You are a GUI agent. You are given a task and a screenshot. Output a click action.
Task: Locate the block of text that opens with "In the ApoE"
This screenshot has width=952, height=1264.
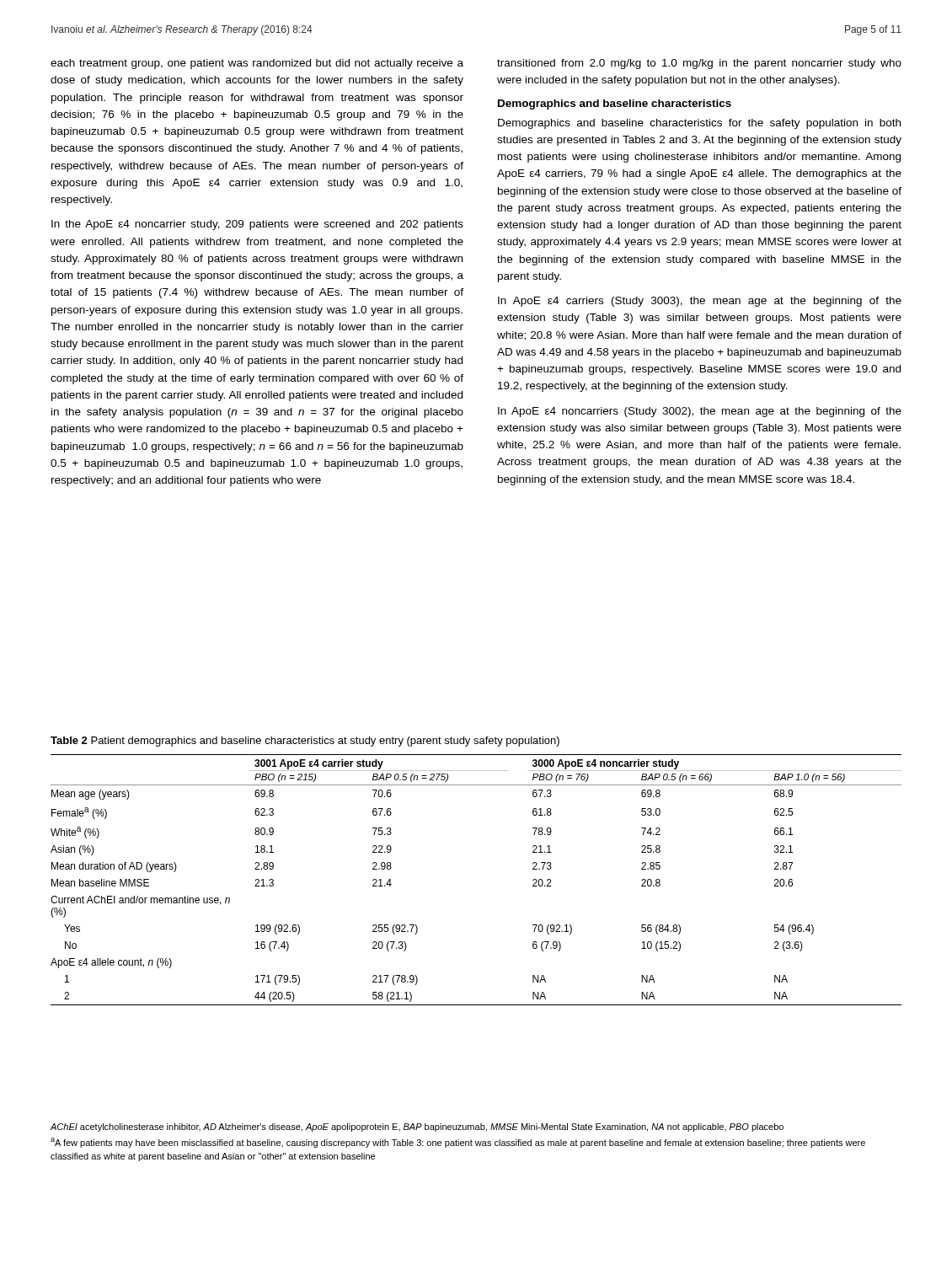click(257, 352)
